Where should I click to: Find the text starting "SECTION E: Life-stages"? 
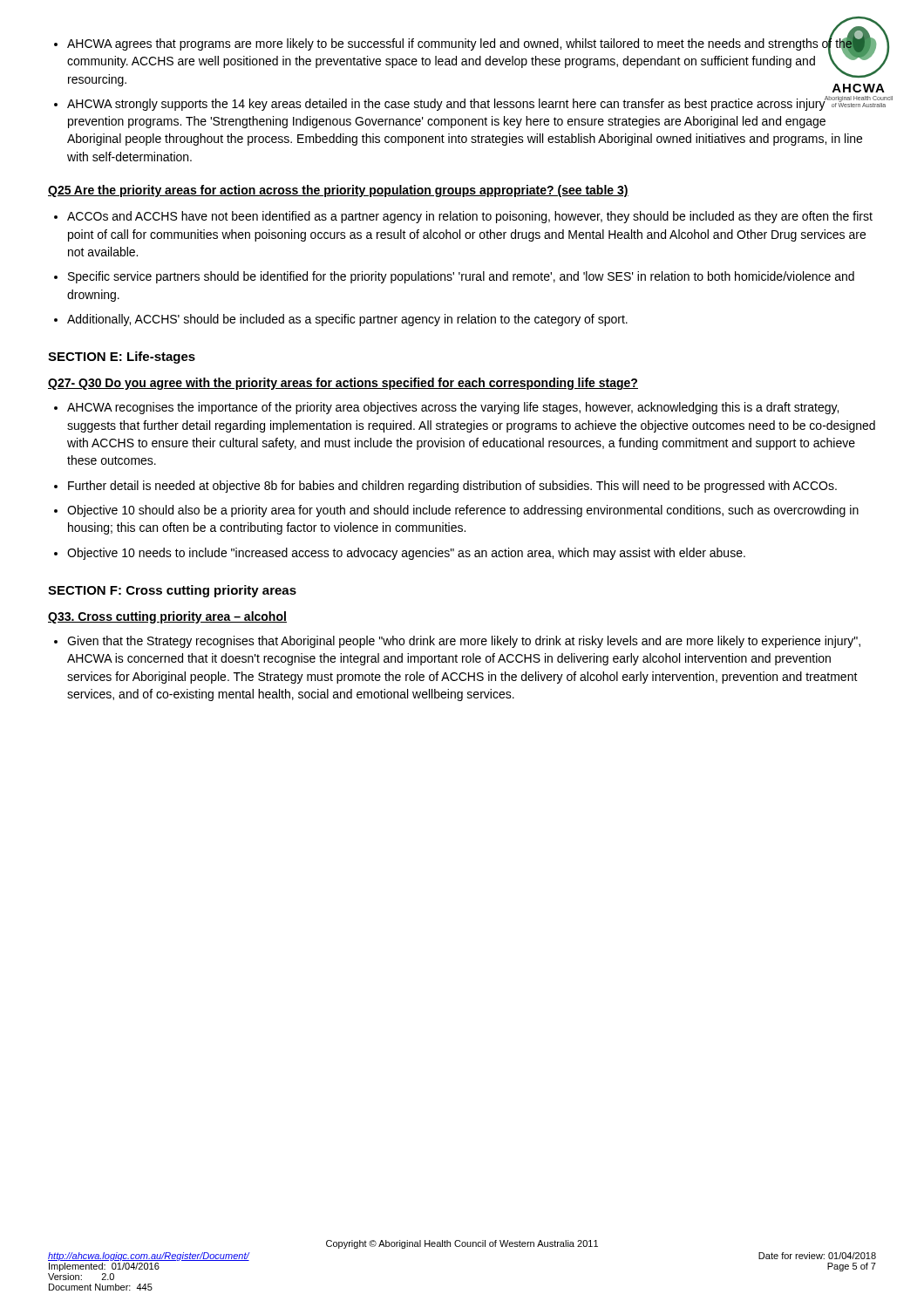122,356
